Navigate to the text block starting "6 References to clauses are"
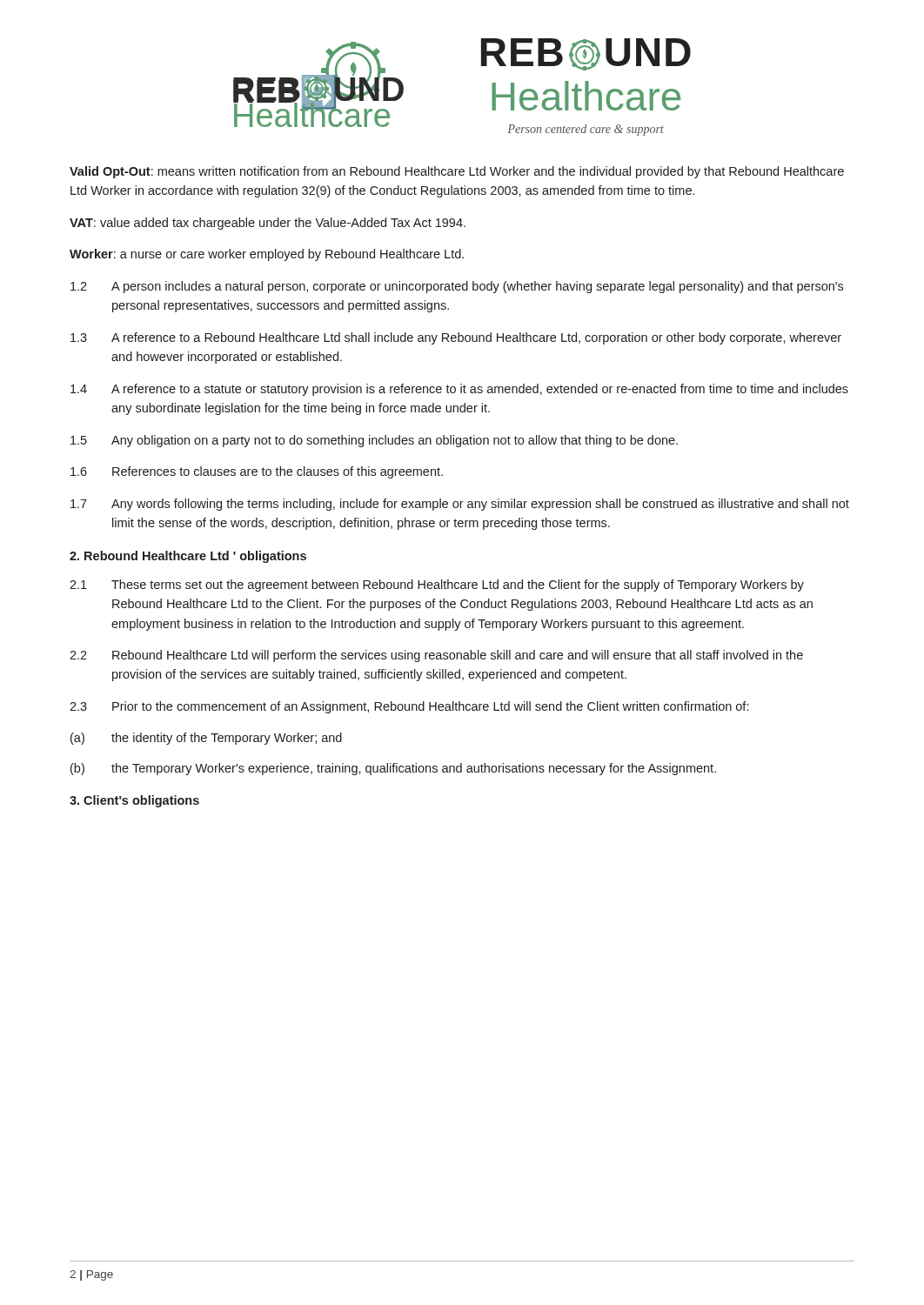This screenshot has width=924, height=1305. (257, 472)
